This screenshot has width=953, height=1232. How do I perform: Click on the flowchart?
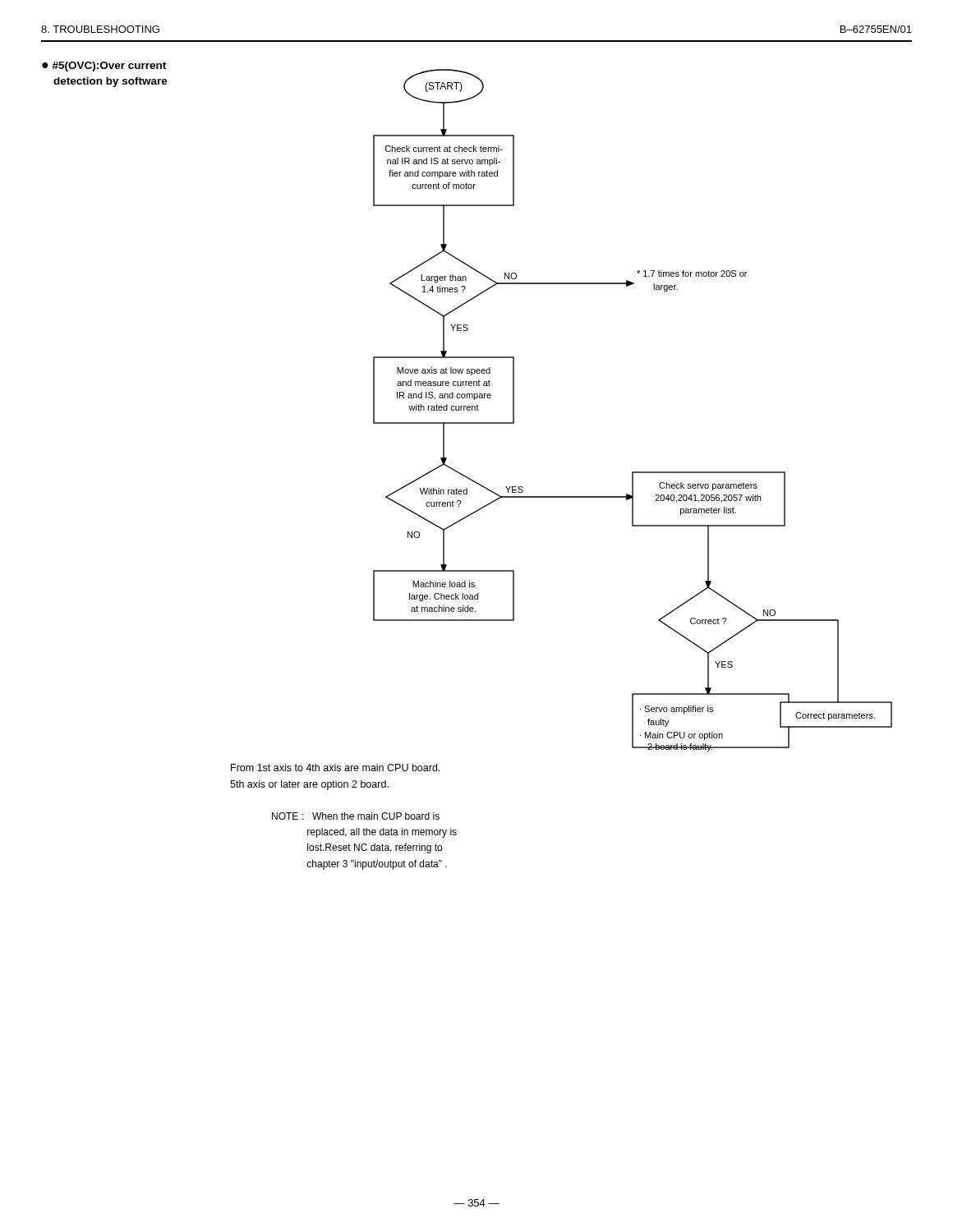pos(546,595)
